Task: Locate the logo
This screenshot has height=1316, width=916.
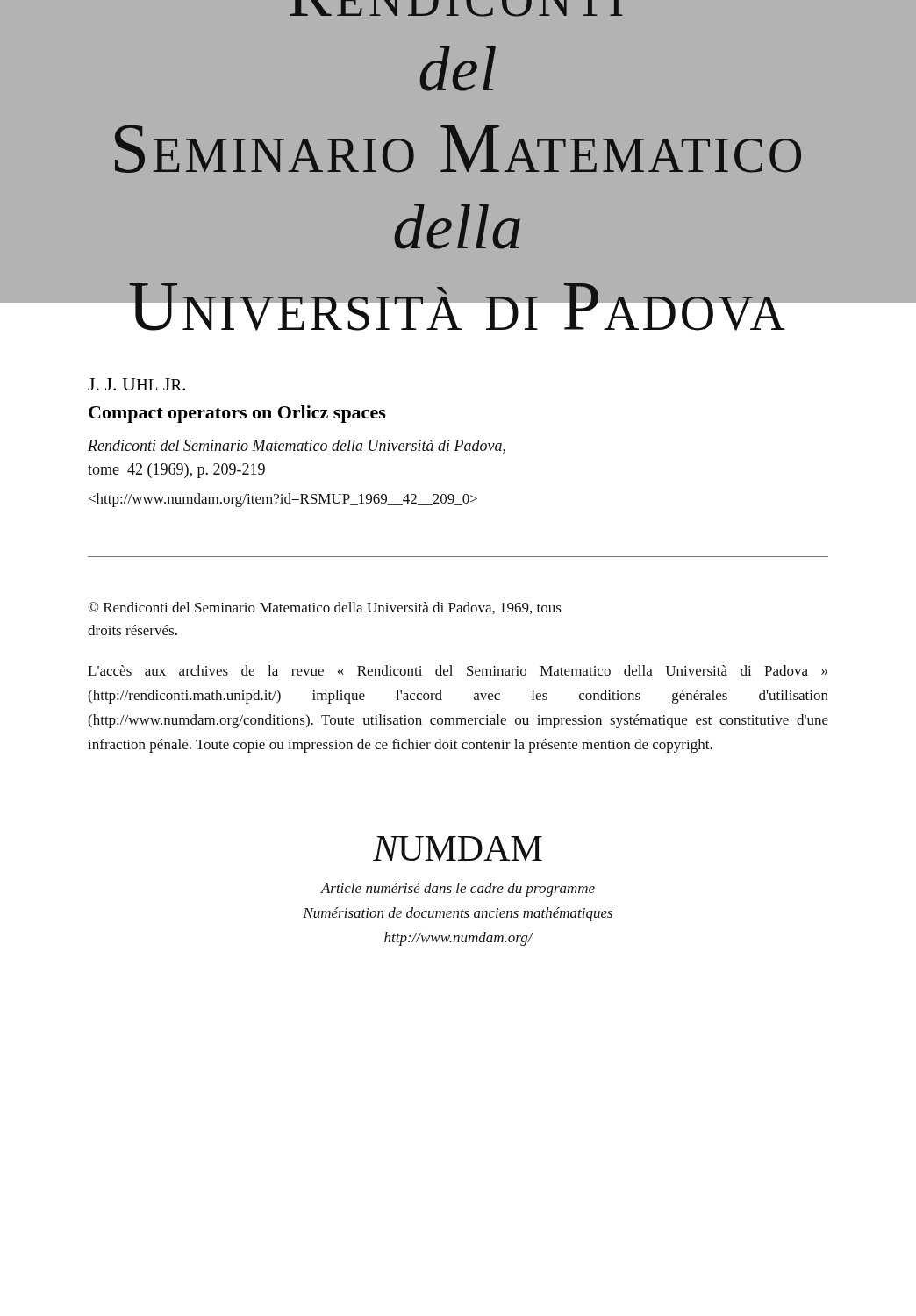Action: [x=458, y=848]
